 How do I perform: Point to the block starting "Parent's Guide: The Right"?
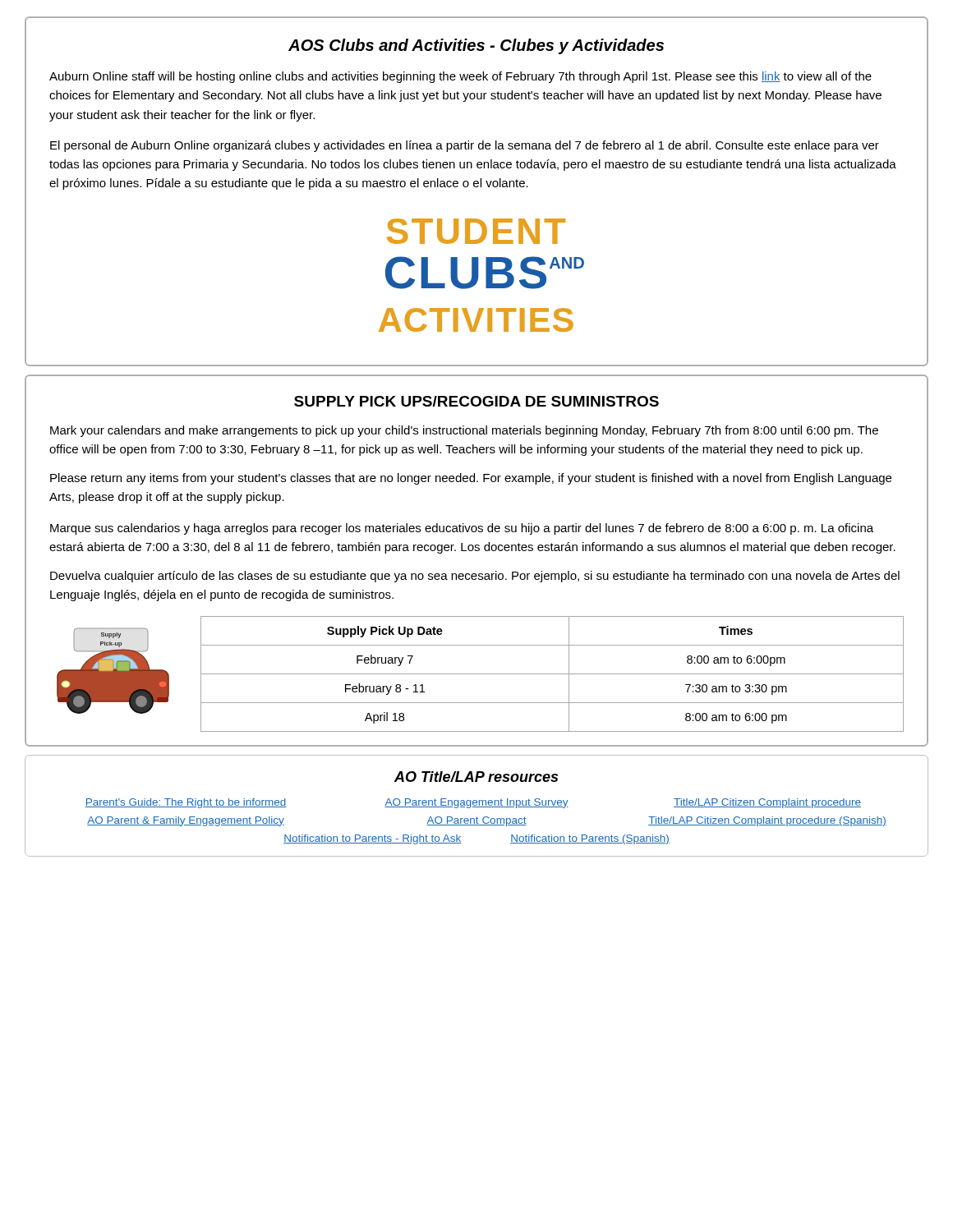tap(186, 802)
